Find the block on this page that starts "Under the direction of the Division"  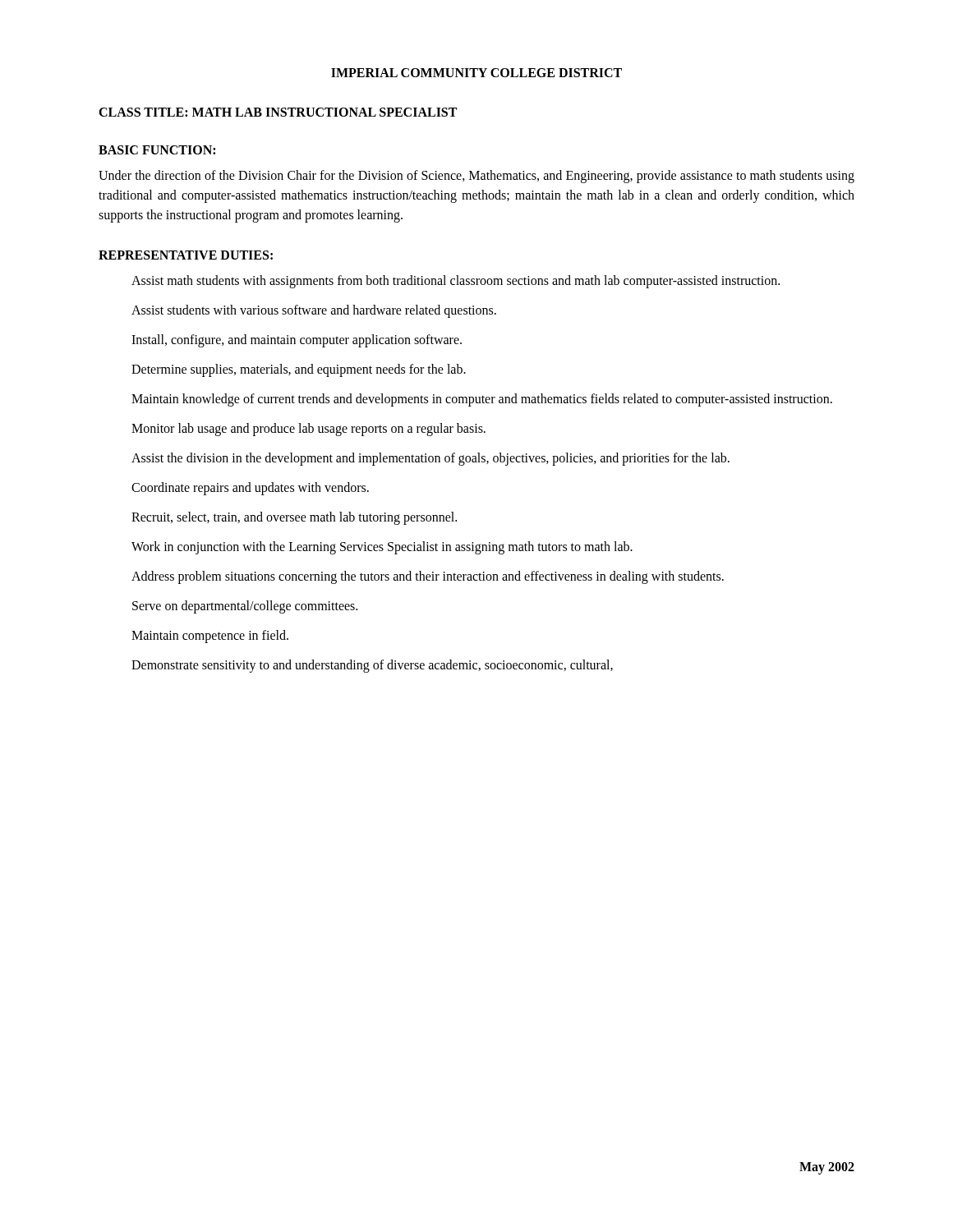coord(476,195)
